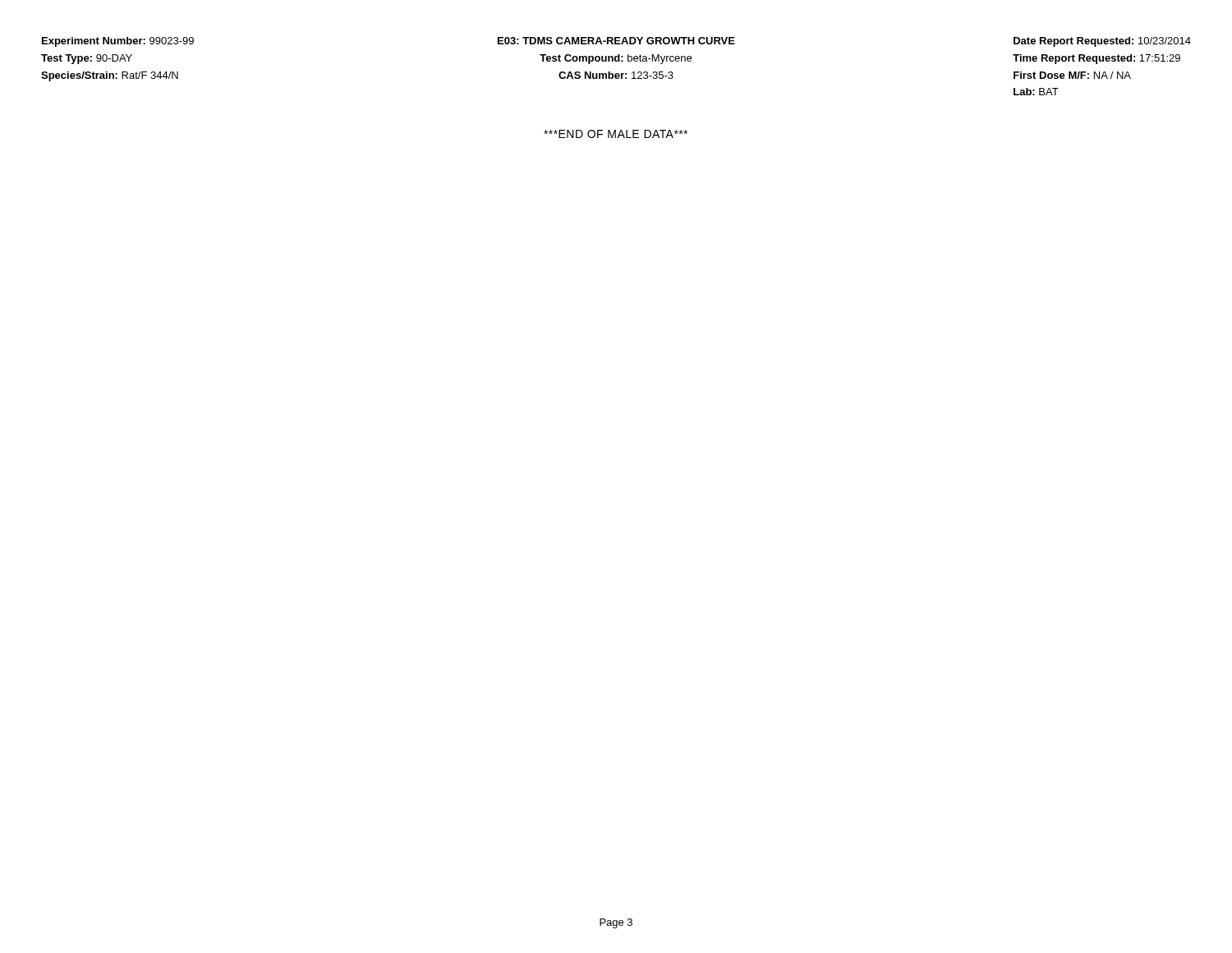This screenshot has height=953, width=1232.
Task: Click on the text containing "END OF MALE DATA***"
Action: [616, 134]
